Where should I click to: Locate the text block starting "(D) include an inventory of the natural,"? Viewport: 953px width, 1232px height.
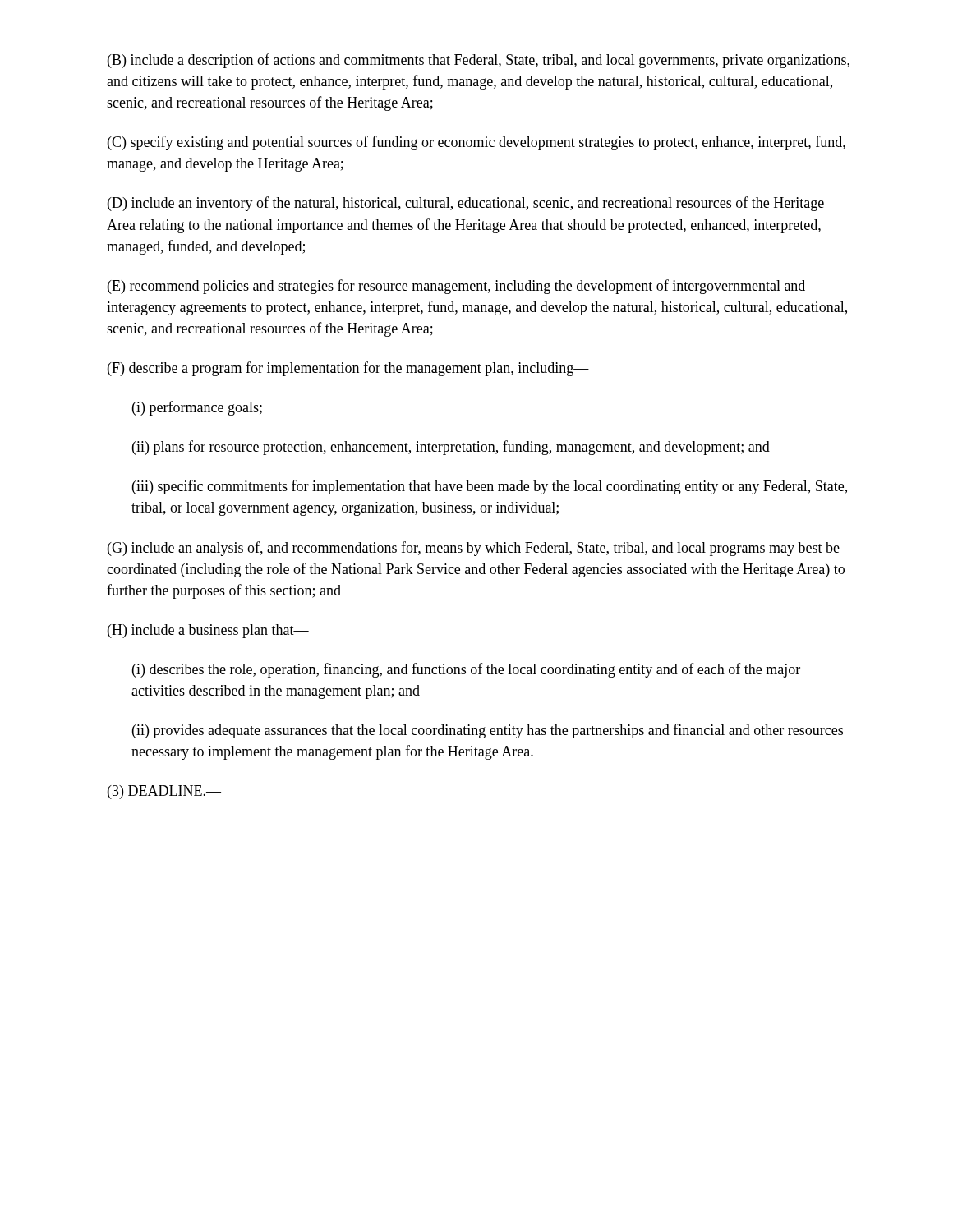pos(465,225)
